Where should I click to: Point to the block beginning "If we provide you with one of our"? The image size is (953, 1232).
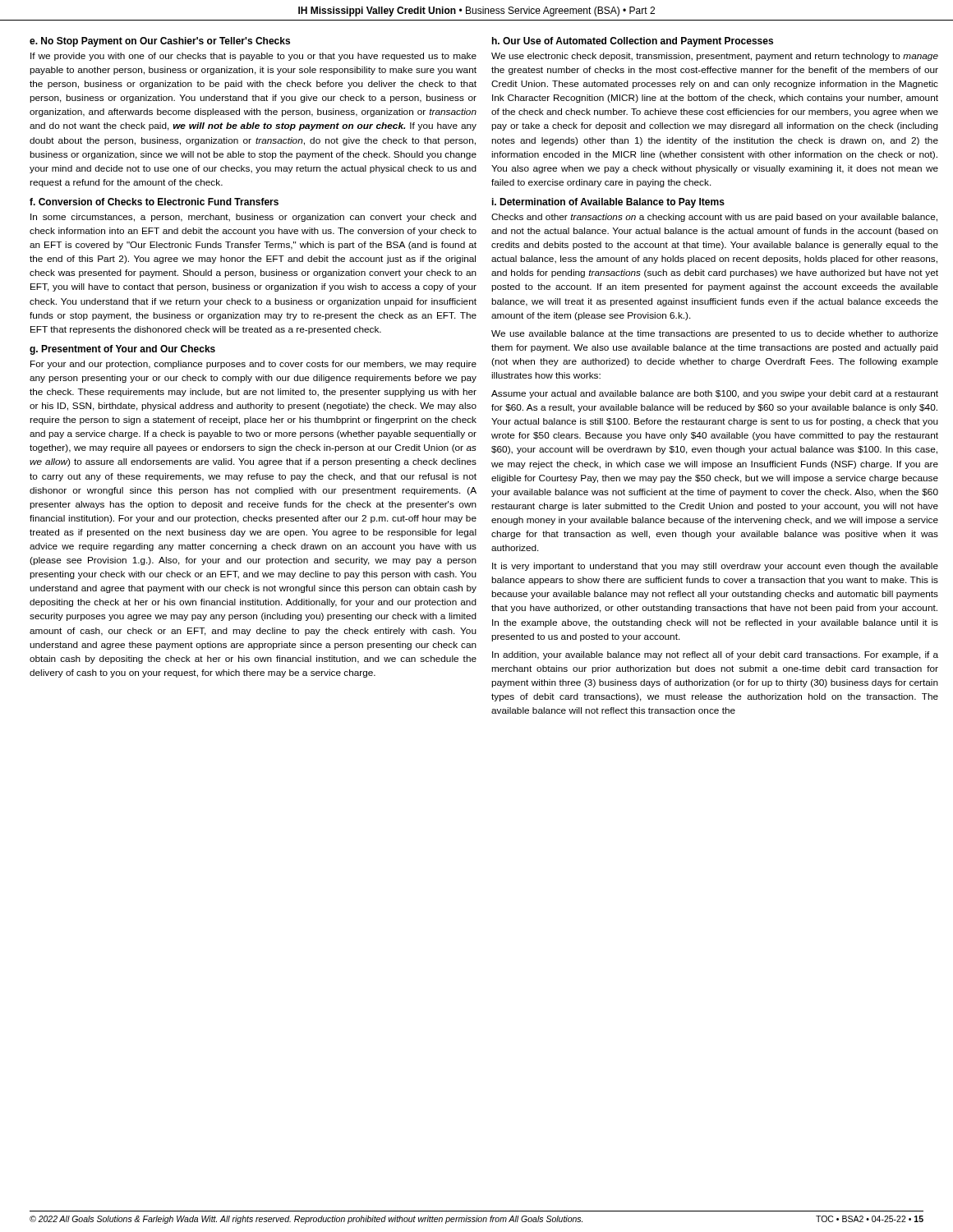[x=253, y=120]
